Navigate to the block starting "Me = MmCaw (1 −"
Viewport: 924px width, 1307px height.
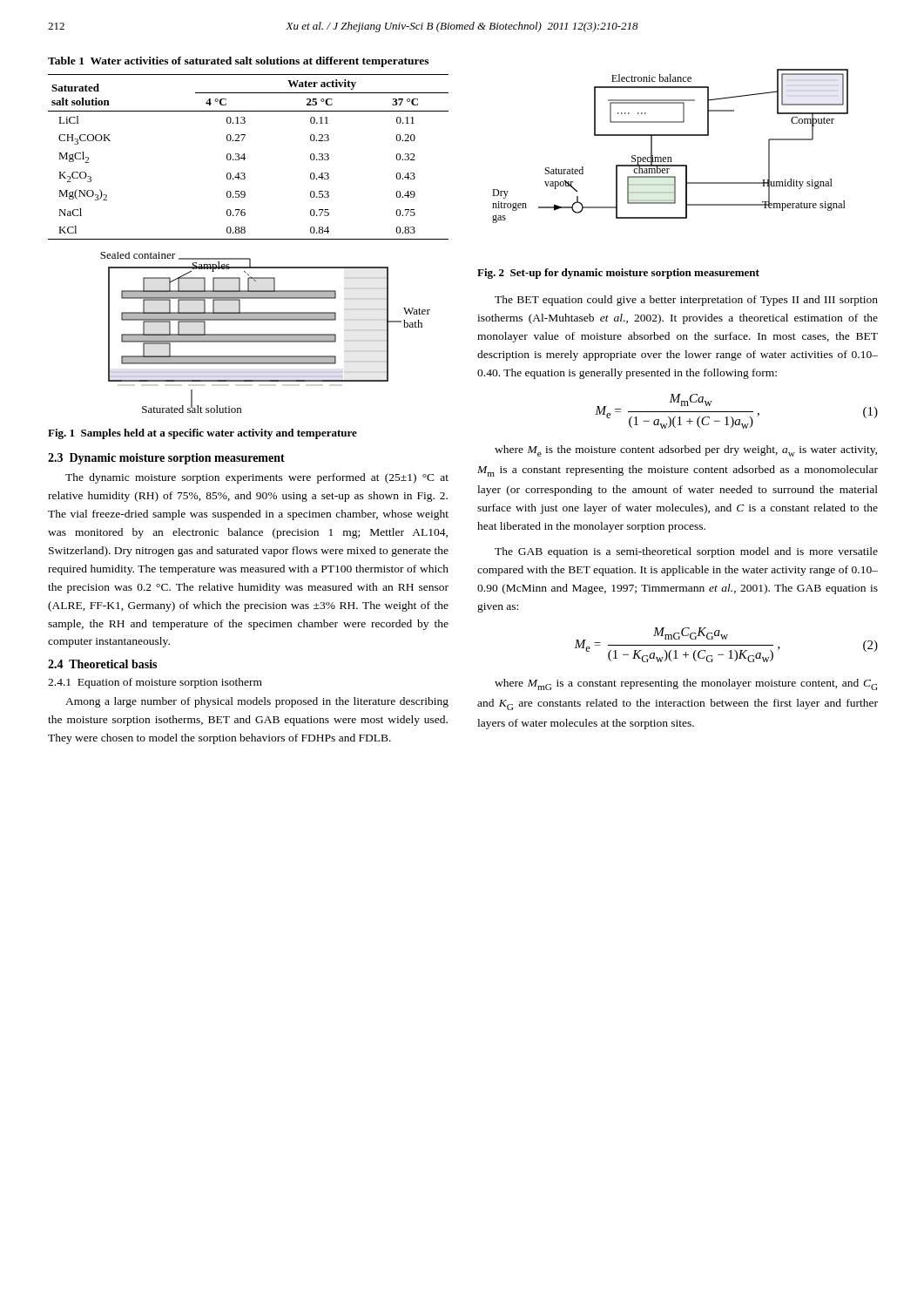pos(736,412)
